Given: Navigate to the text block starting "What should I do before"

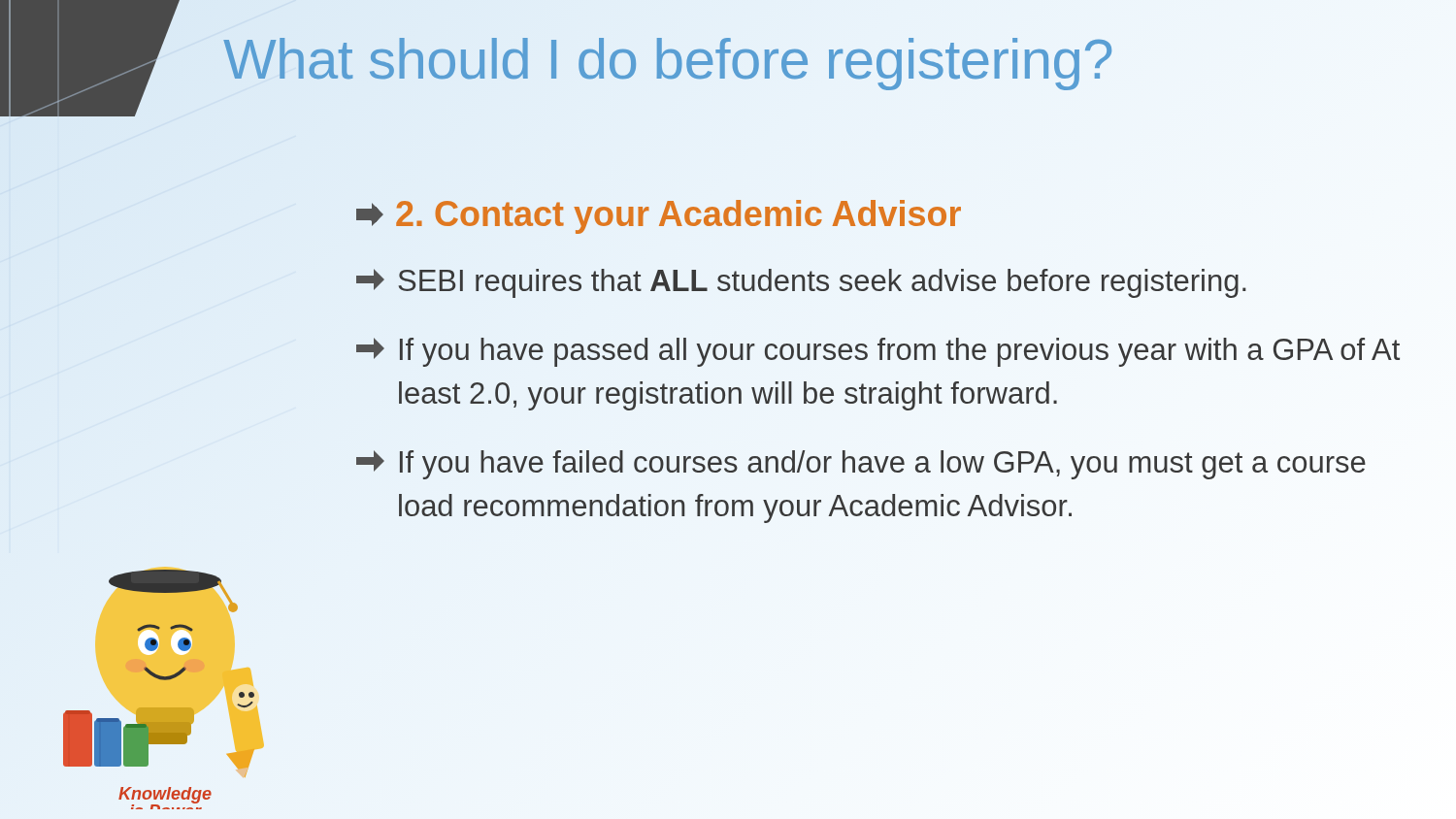Looking at the screenshot, I should (x=668, y=59).
